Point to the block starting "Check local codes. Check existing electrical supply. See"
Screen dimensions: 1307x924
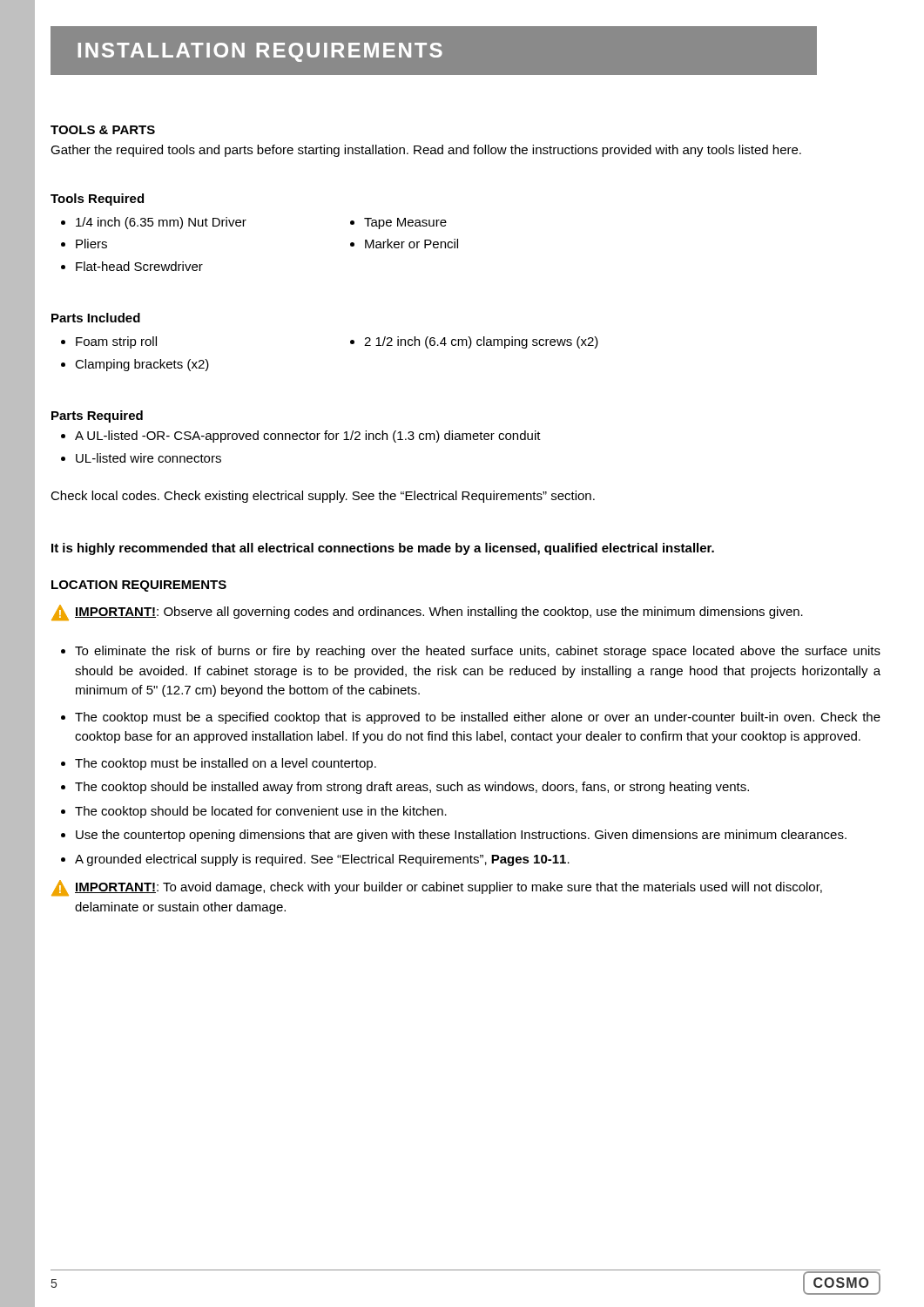tap(323, 495)
